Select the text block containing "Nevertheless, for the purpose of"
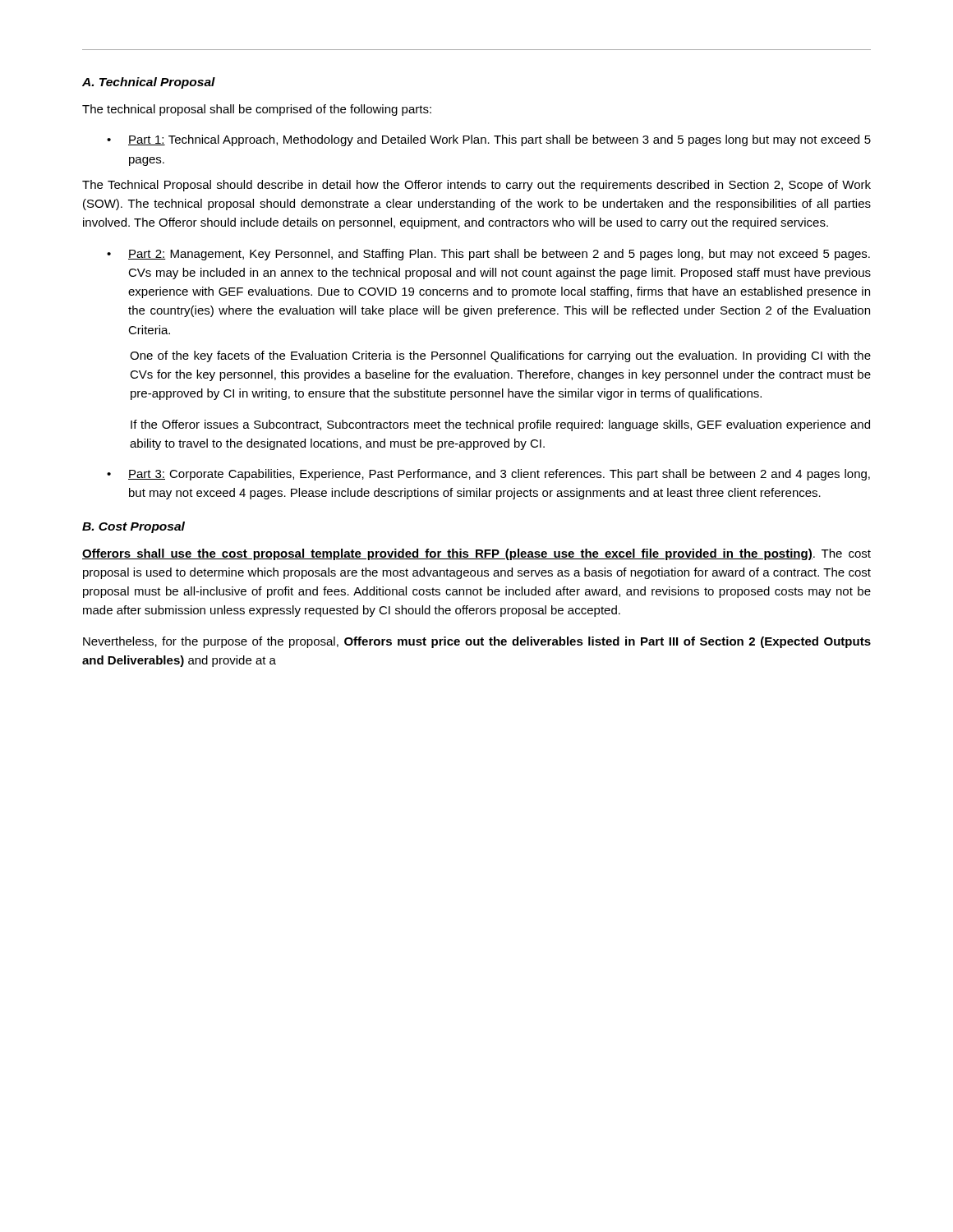The image size is (953, 1232). click(x=476, y=650)
